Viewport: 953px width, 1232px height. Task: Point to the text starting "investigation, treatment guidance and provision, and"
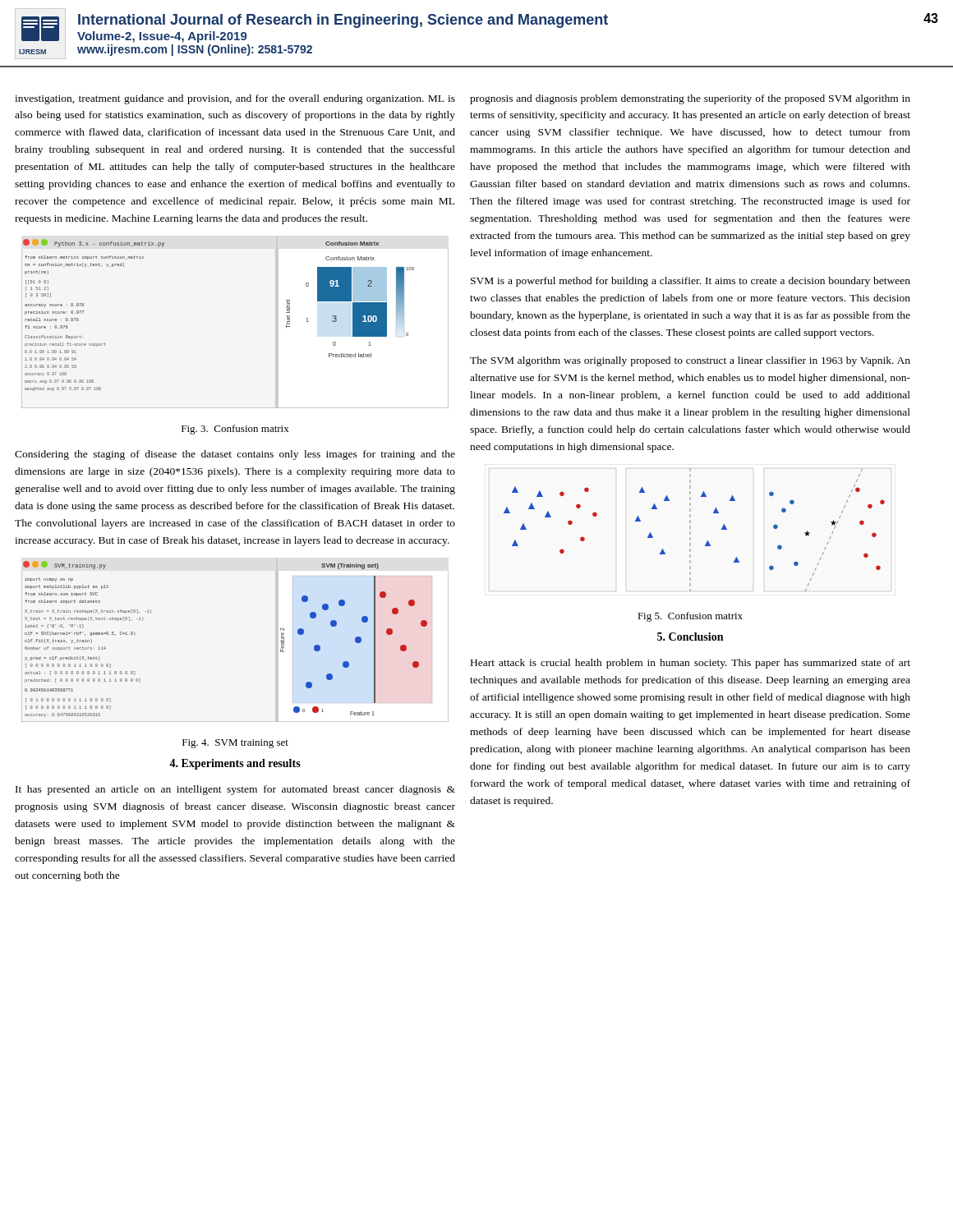235,159
